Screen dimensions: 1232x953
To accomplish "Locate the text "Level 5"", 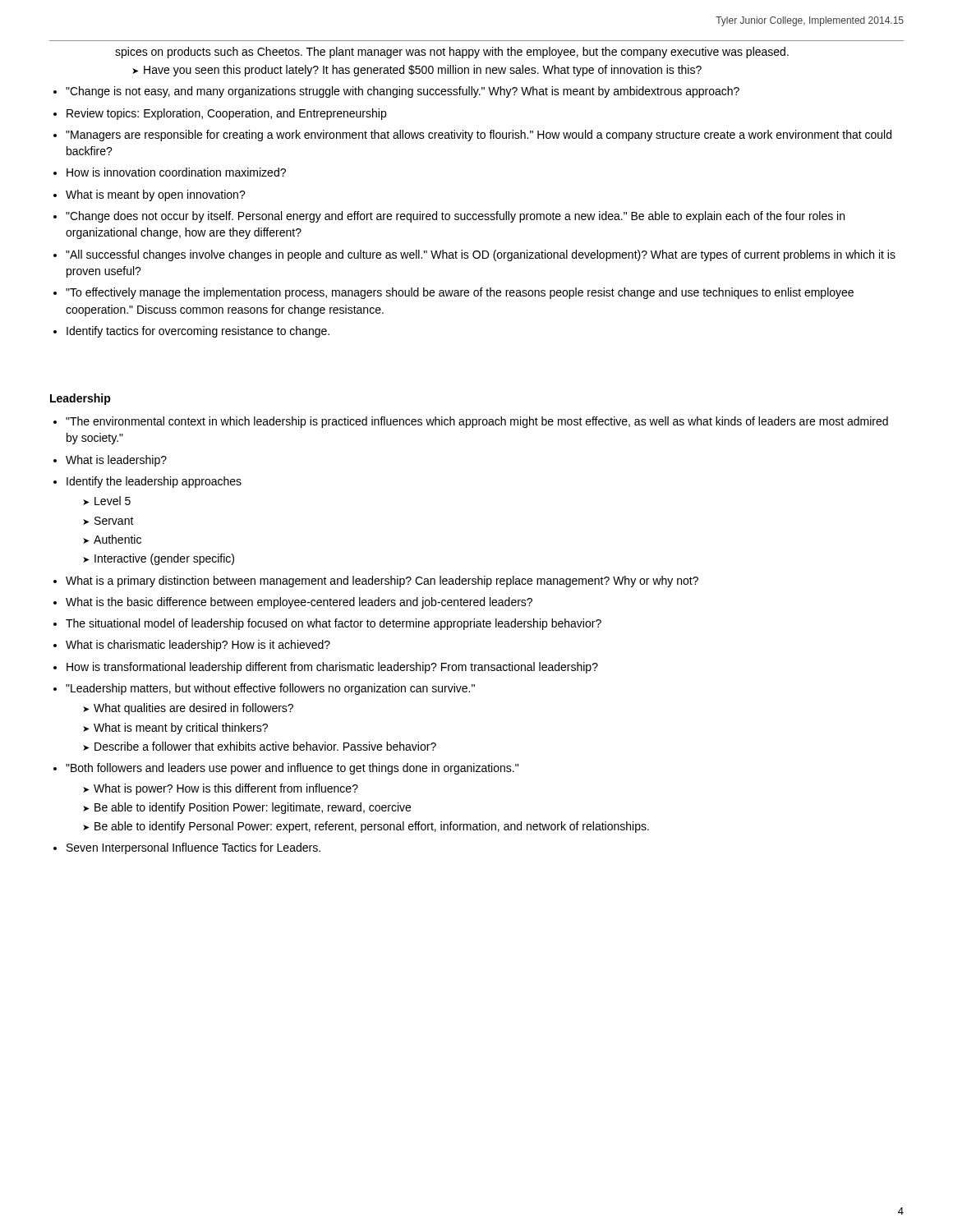I will pos(112,501).
